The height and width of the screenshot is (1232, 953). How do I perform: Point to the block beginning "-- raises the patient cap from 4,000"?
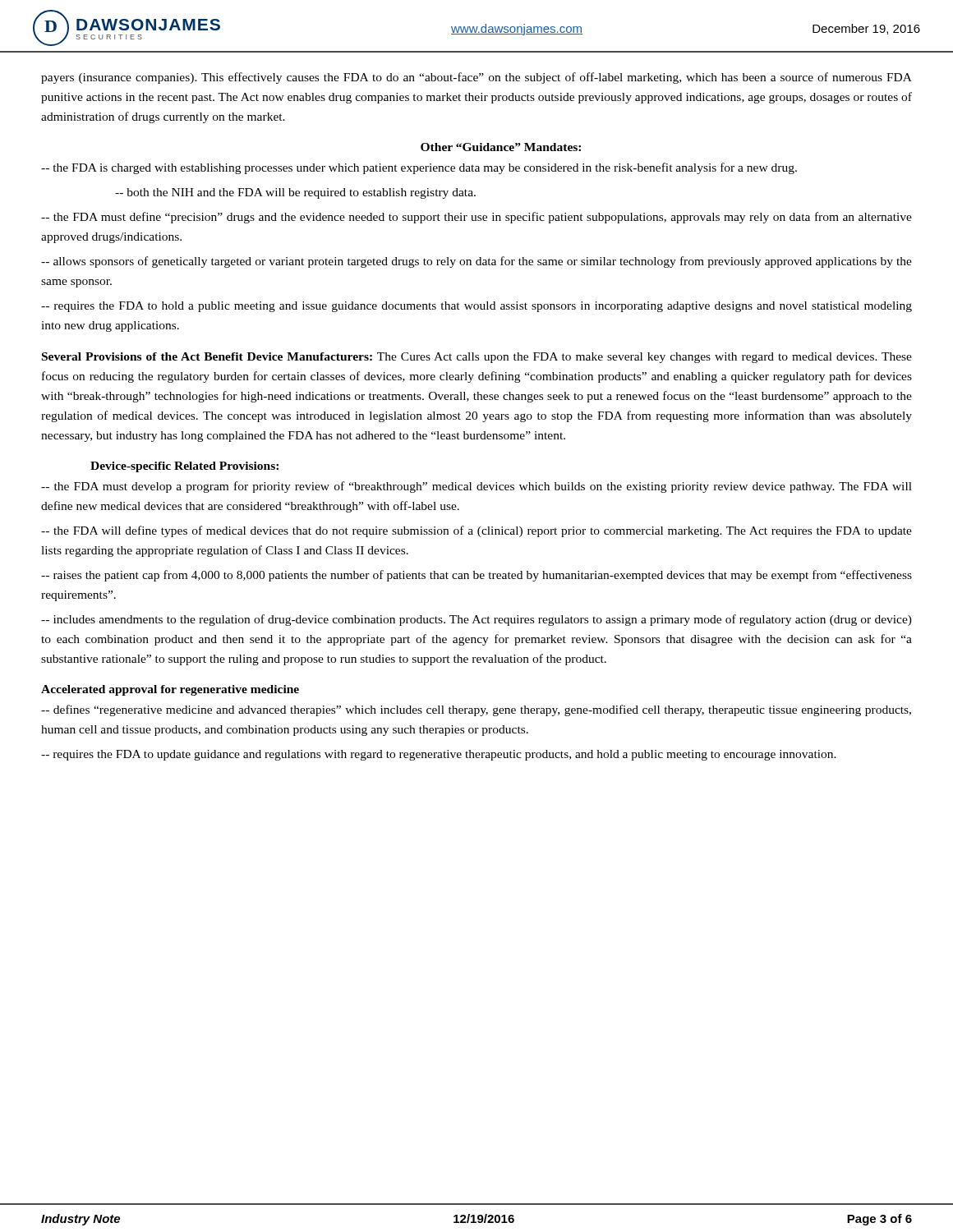[x=476, y=585]
